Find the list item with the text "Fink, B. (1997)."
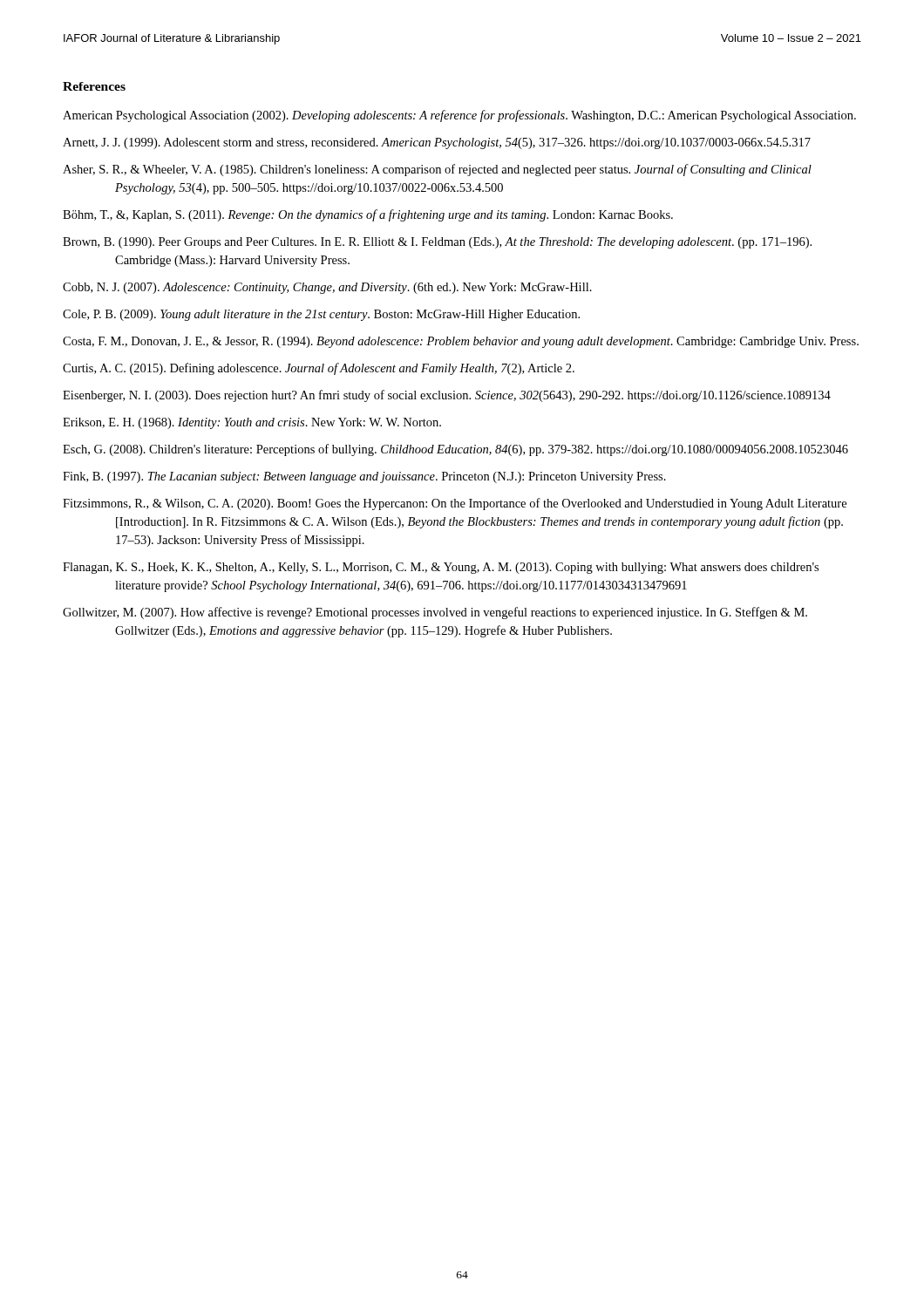This screenshot has width=924, height=1308. coord(364,476)
